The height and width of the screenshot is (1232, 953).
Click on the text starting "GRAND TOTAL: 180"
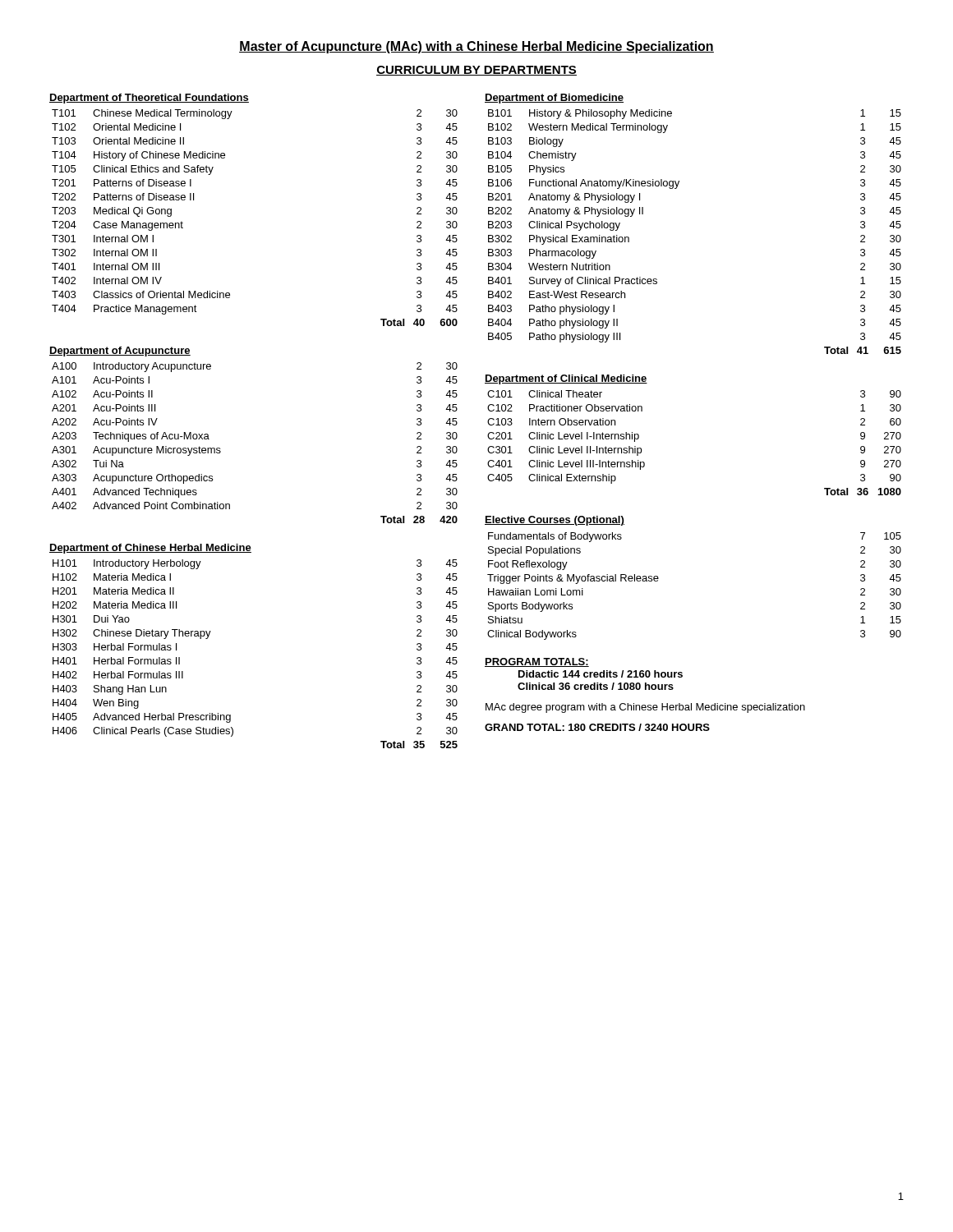pyautogui.click(x=597, y=727)
